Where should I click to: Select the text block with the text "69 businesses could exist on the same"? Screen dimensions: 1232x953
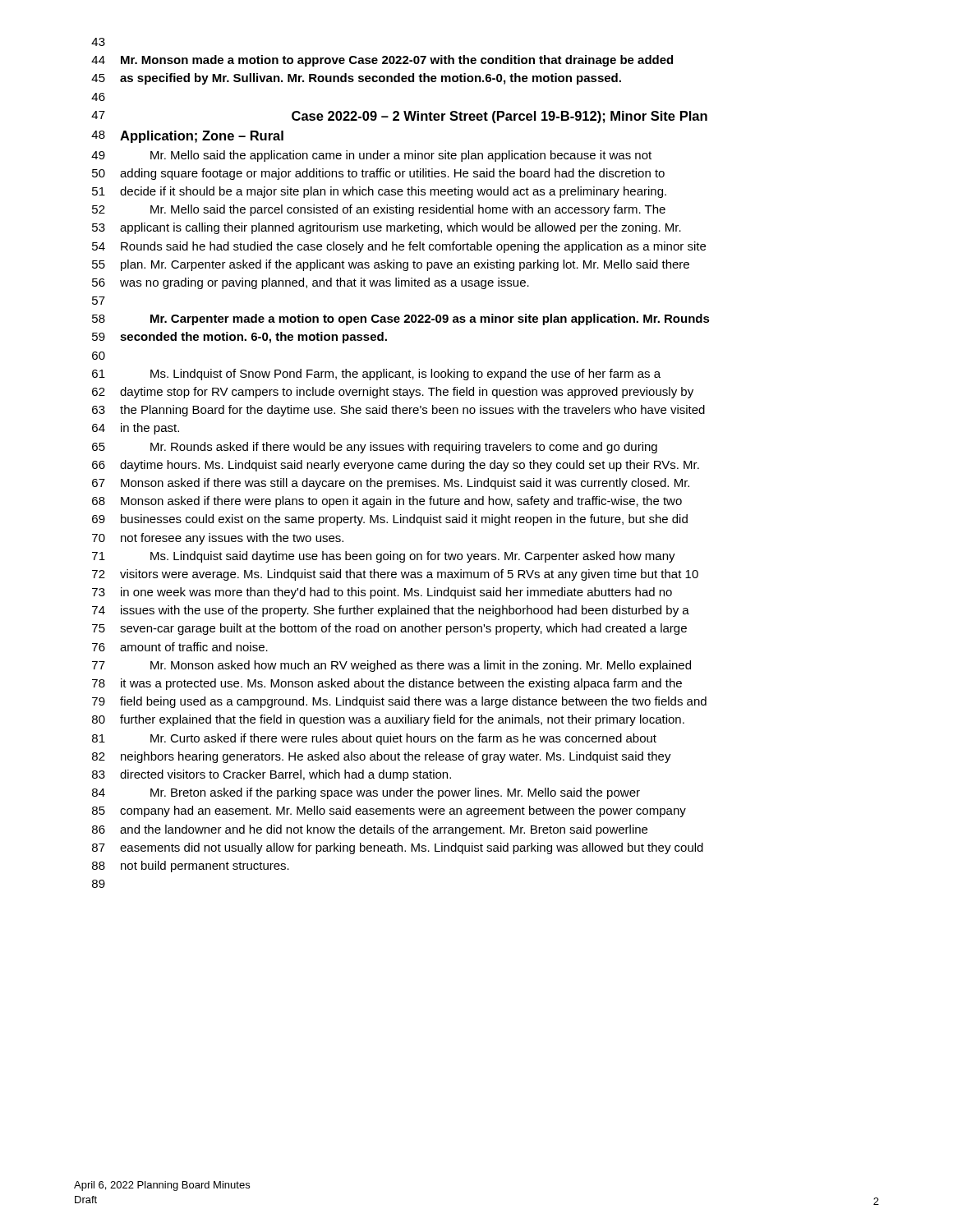pos(476,519)
